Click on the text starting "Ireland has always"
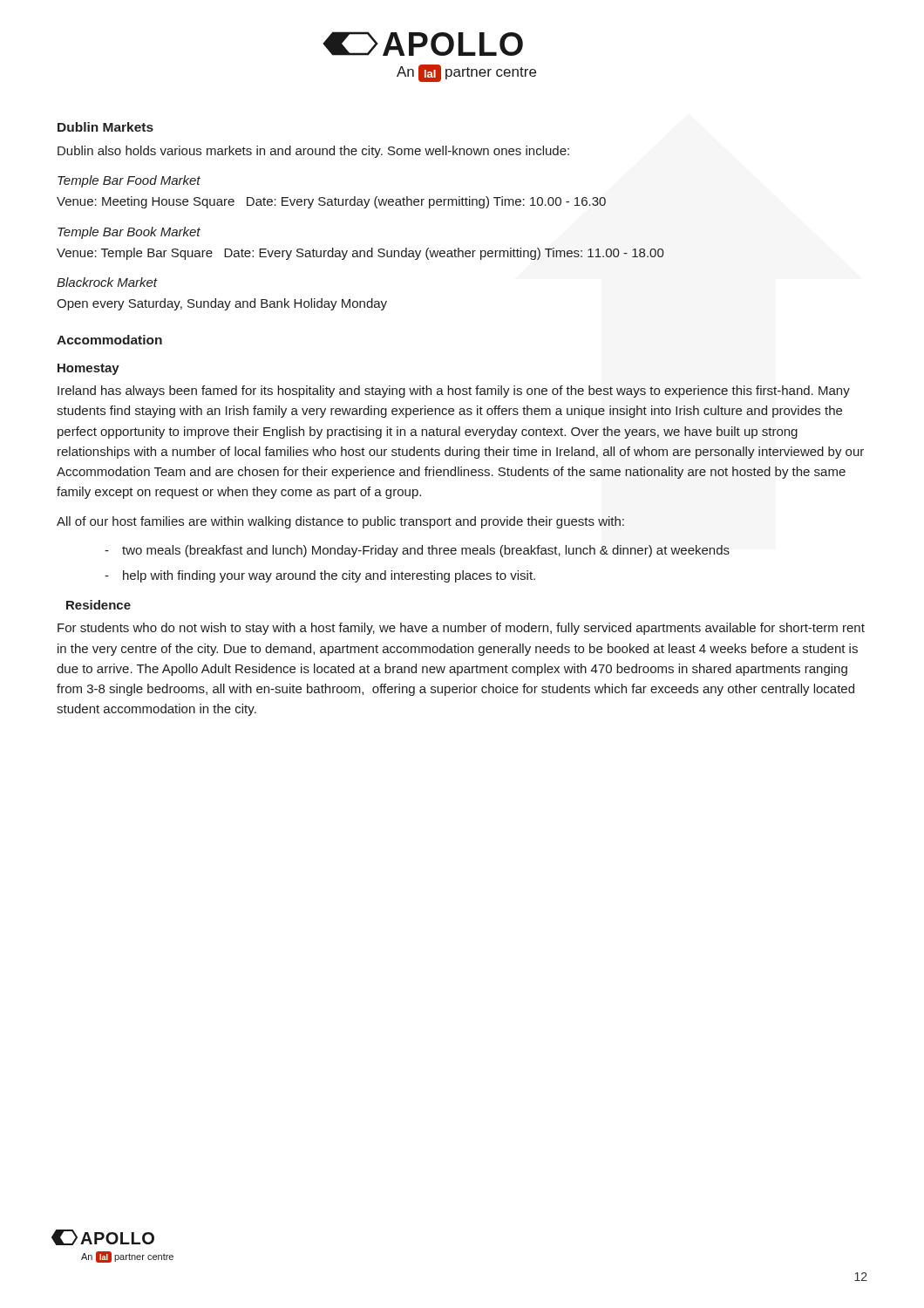Image resolution: width=924 pixels, height=1308 pixels. (x=460, y=441)
